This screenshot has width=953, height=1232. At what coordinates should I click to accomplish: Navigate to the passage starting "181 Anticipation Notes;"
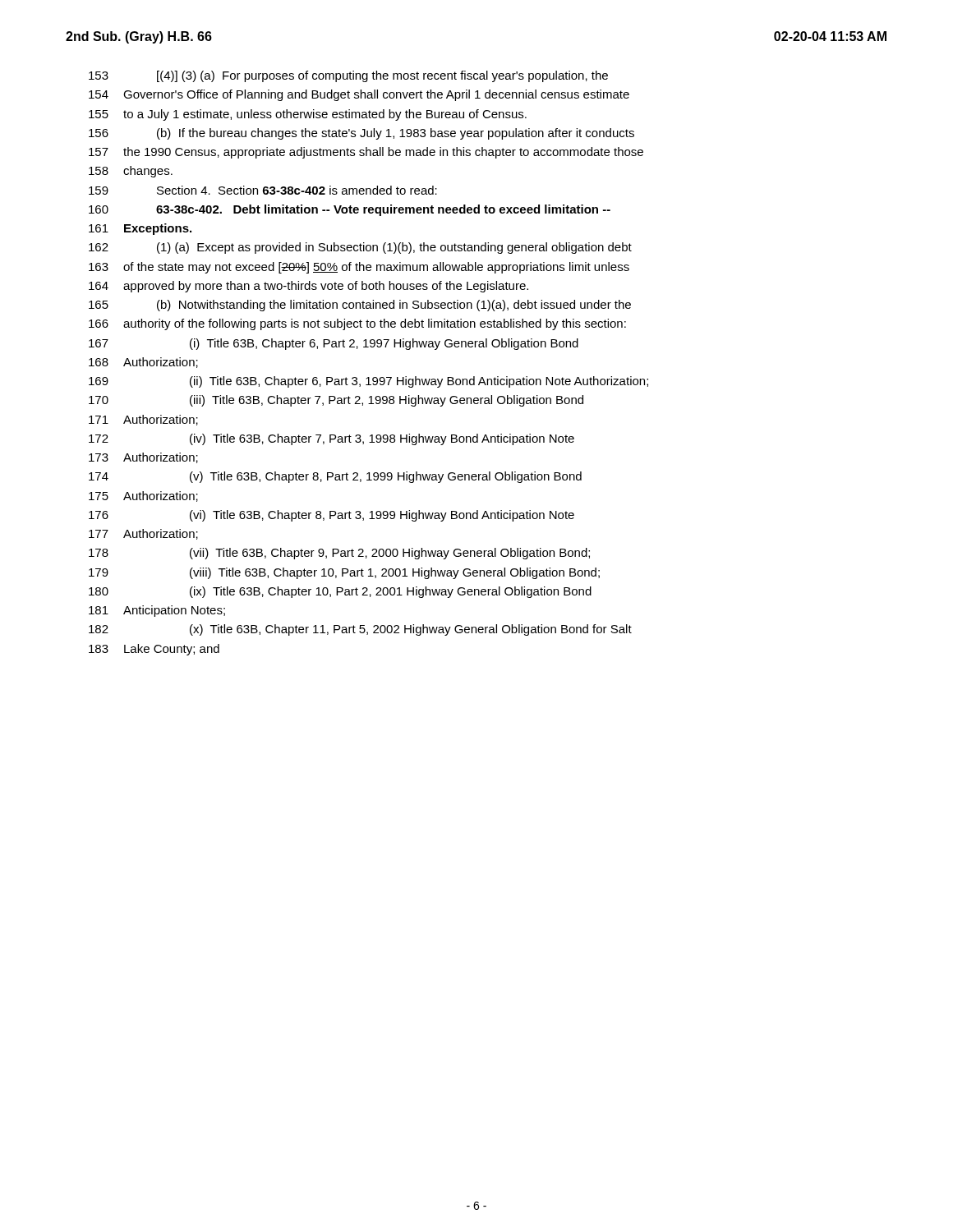point(157,611)
